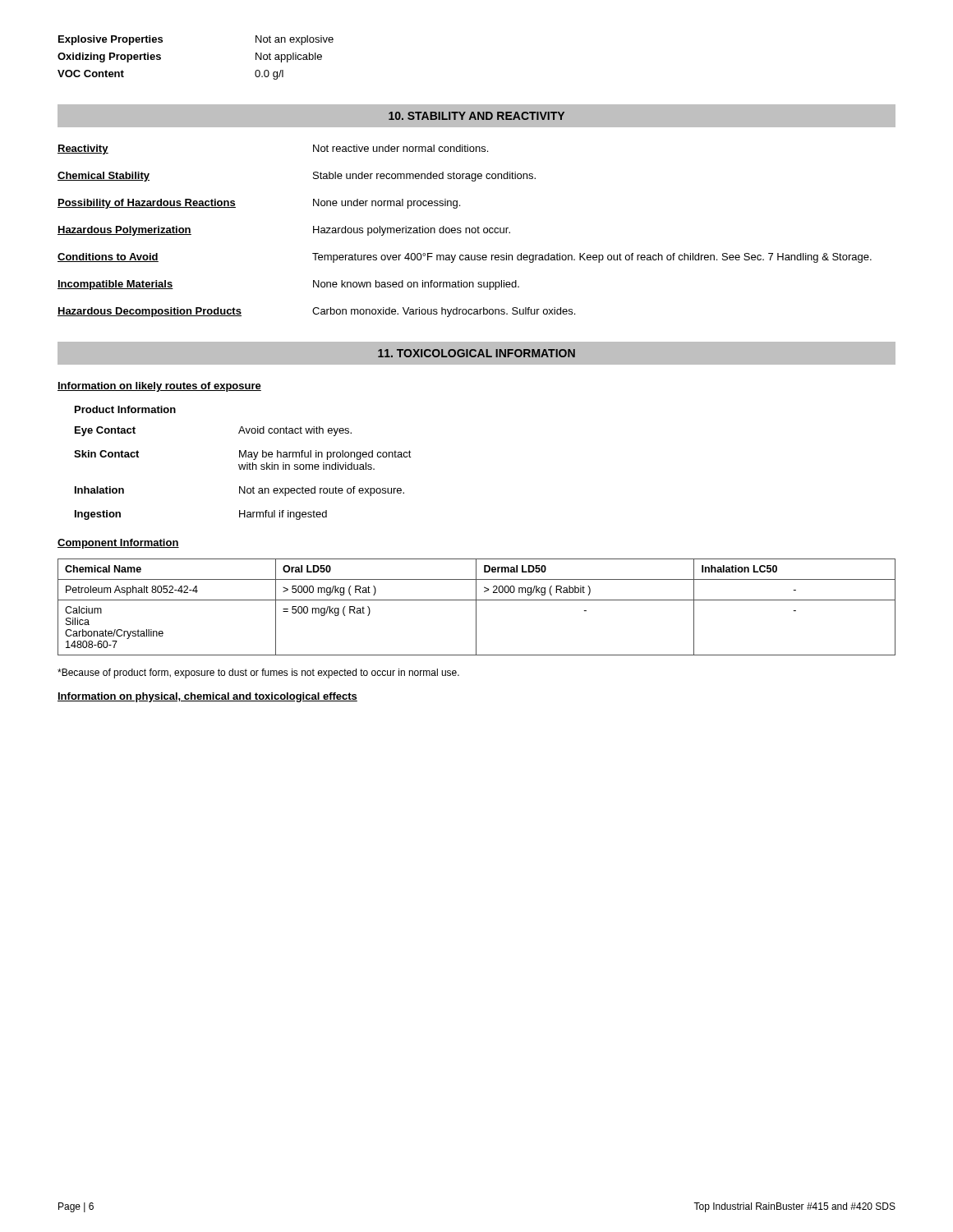The width and height of the screenshot is (953, 1232).
Task: Locate the block starting "Conditions to Avoid Temperatures over 400°F"
Action: tap(476, 257)
